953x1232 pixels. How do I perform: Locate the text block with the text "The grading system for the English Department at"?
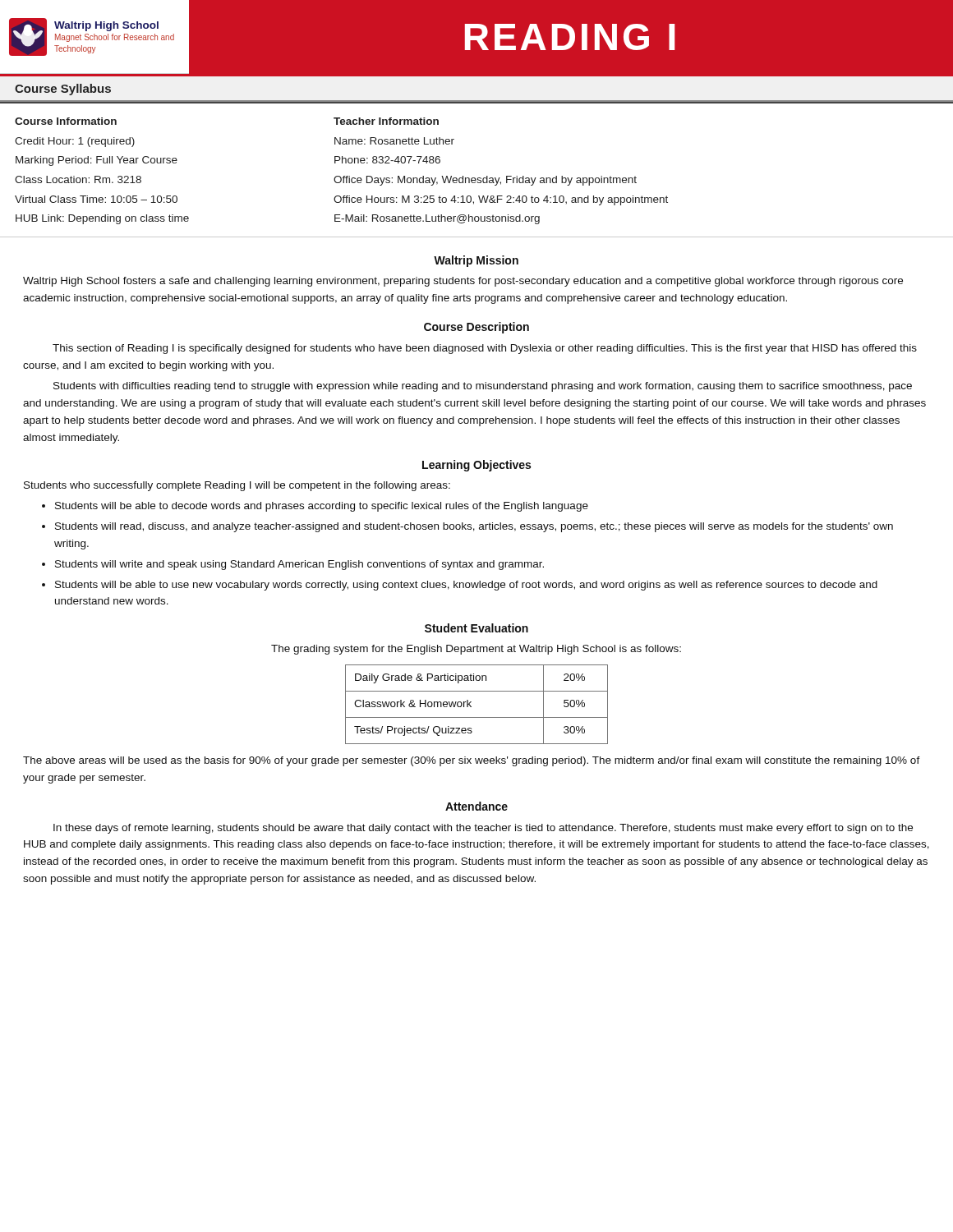pyautogui.click(x=476, y=649)
